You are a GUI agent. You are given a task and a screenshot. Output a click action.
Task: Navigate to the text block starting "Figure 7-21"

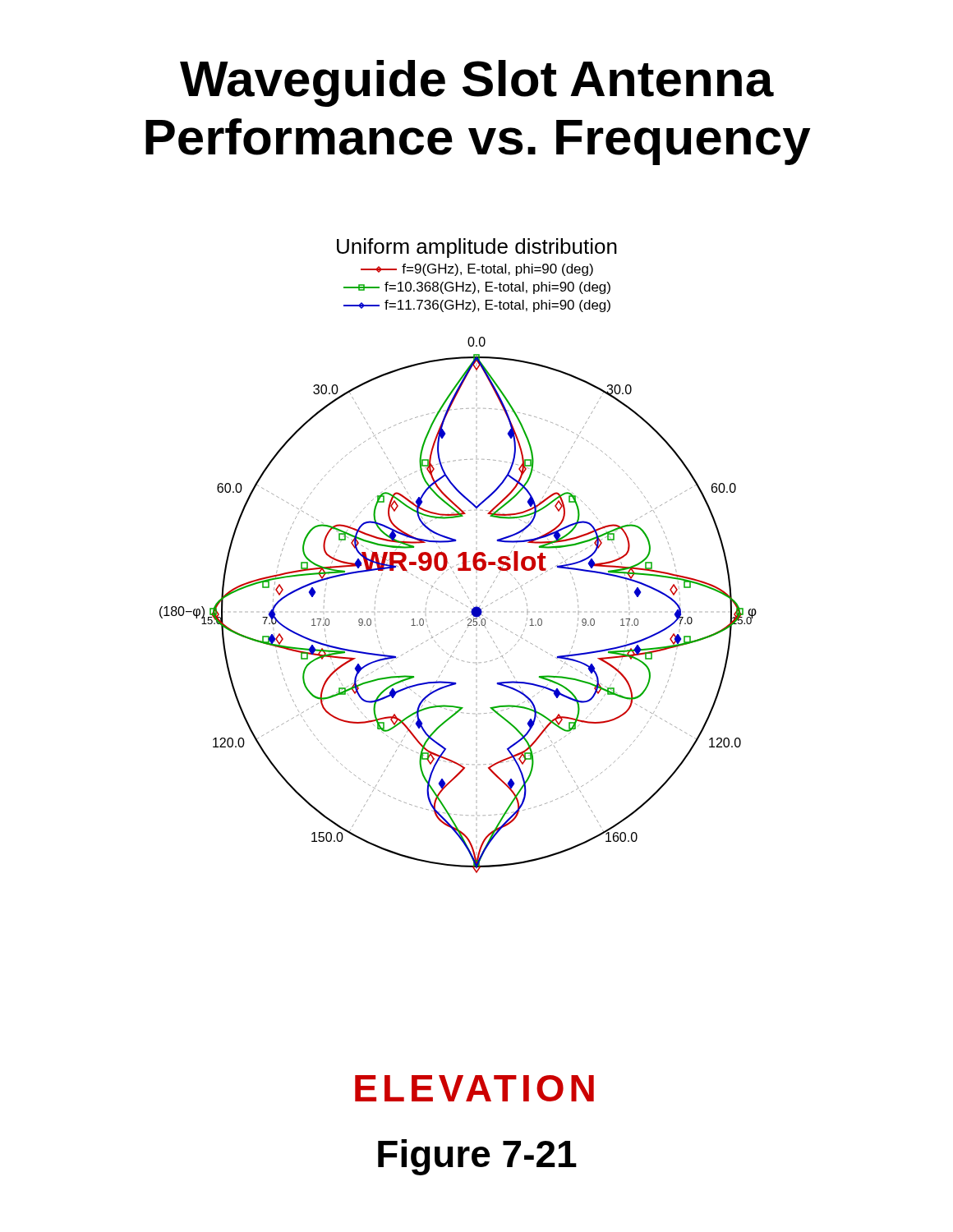pos(476,1154)
